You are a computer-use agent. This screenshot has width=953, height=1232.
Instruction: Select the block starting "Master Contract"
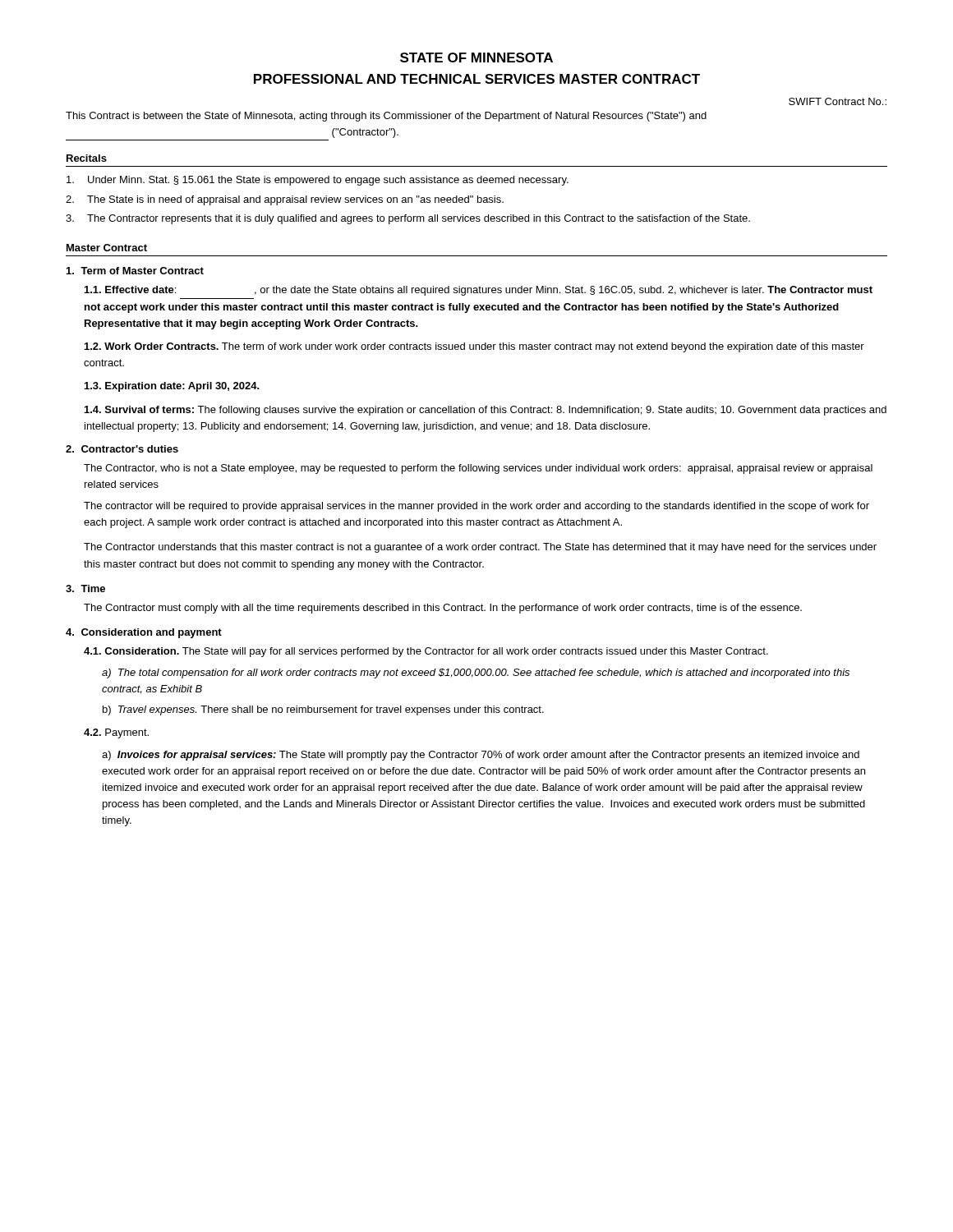point(106,247)
